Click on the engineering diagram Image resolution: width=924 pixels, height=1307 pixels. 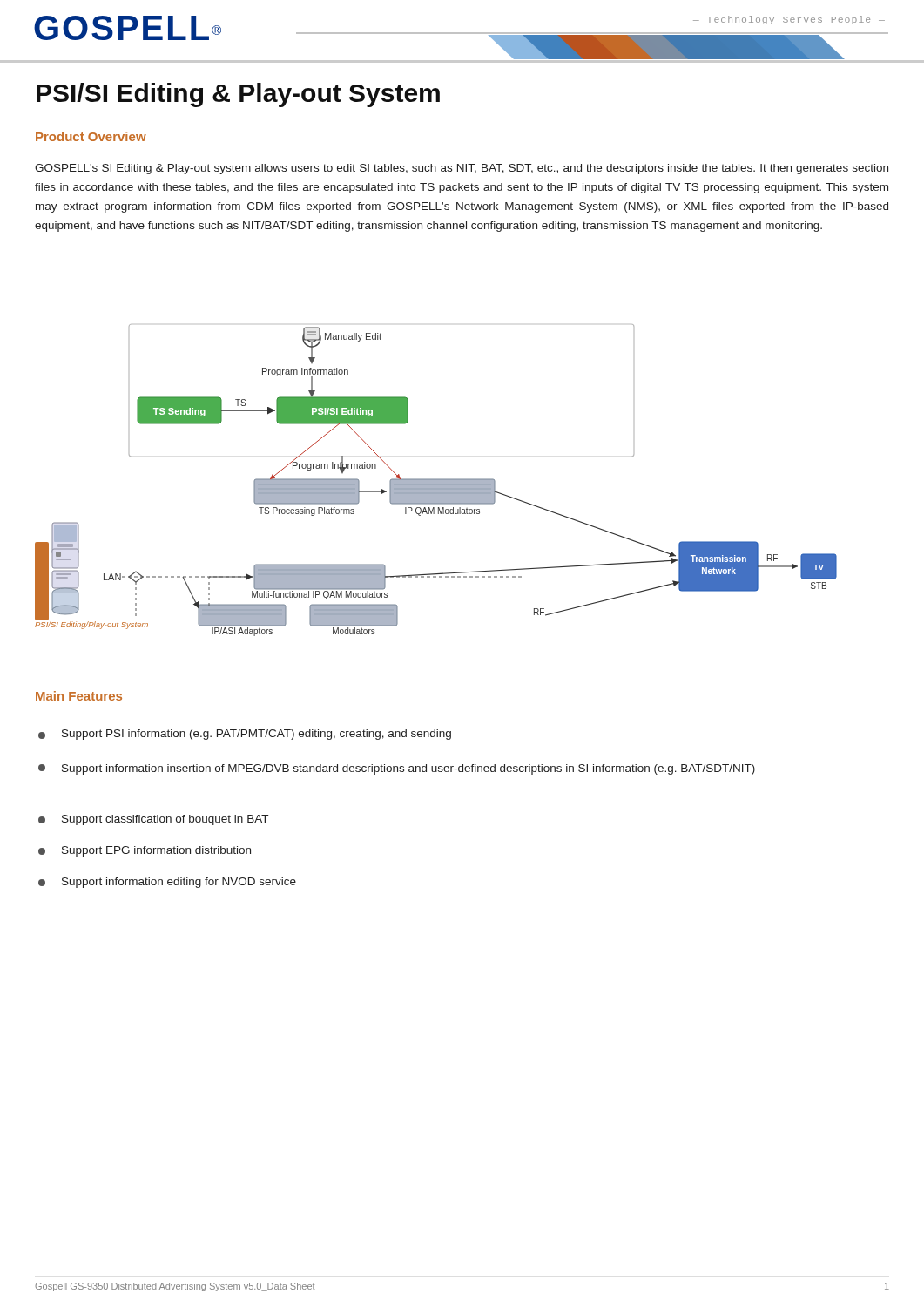tap(462, 478)
